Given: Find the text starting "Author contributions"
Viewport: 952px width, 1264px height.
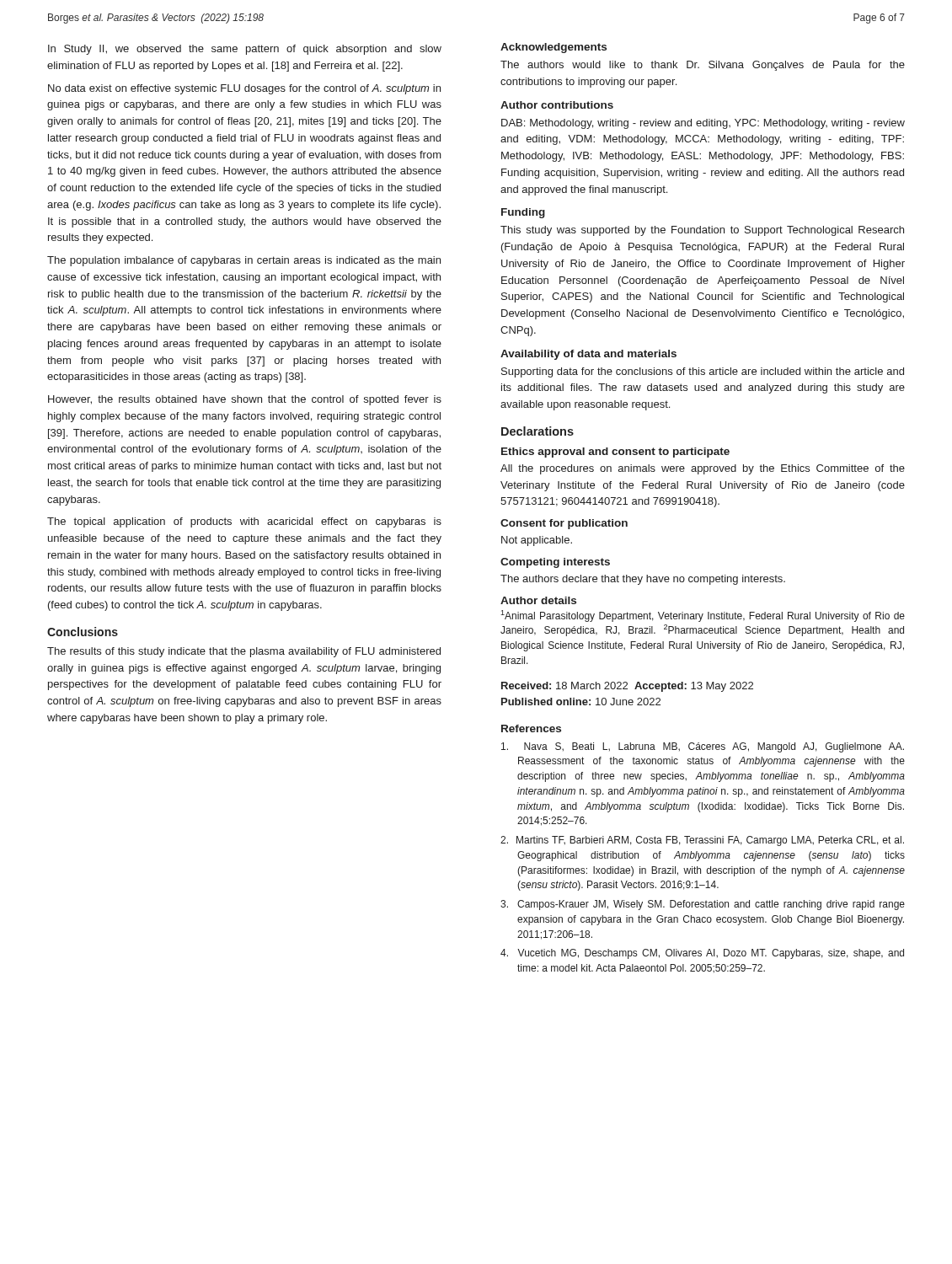Looking at the screenshot, I should tap(557, 105).
